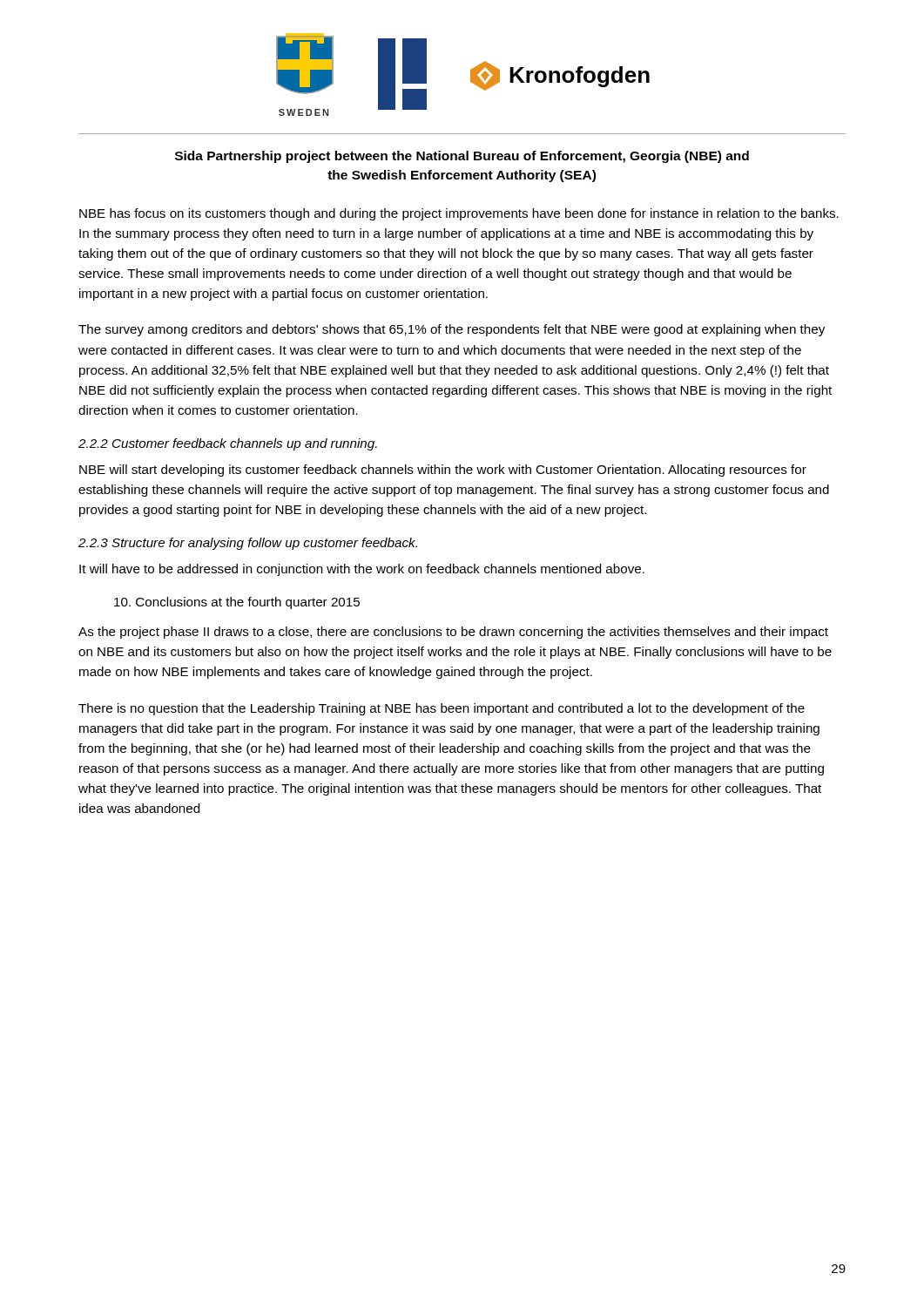The height and width of the screenshot is (1307, 924).
Task: Find the element starting "10. Conclusions at the"
Action: [x=237, y=602]
